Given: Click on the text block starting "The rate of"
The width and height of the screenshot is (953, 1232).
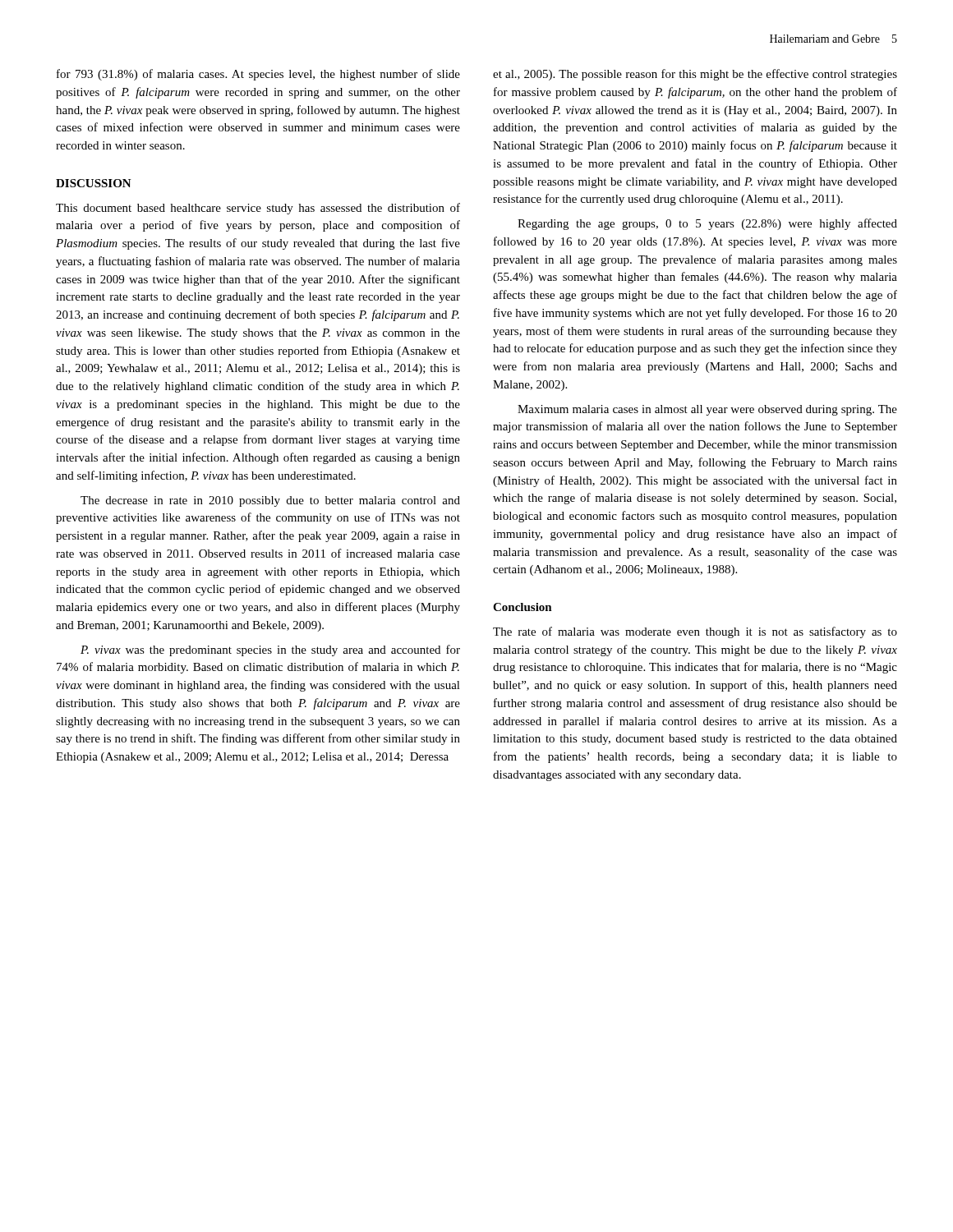Looking at the screenshot, I should pos(695,704).
